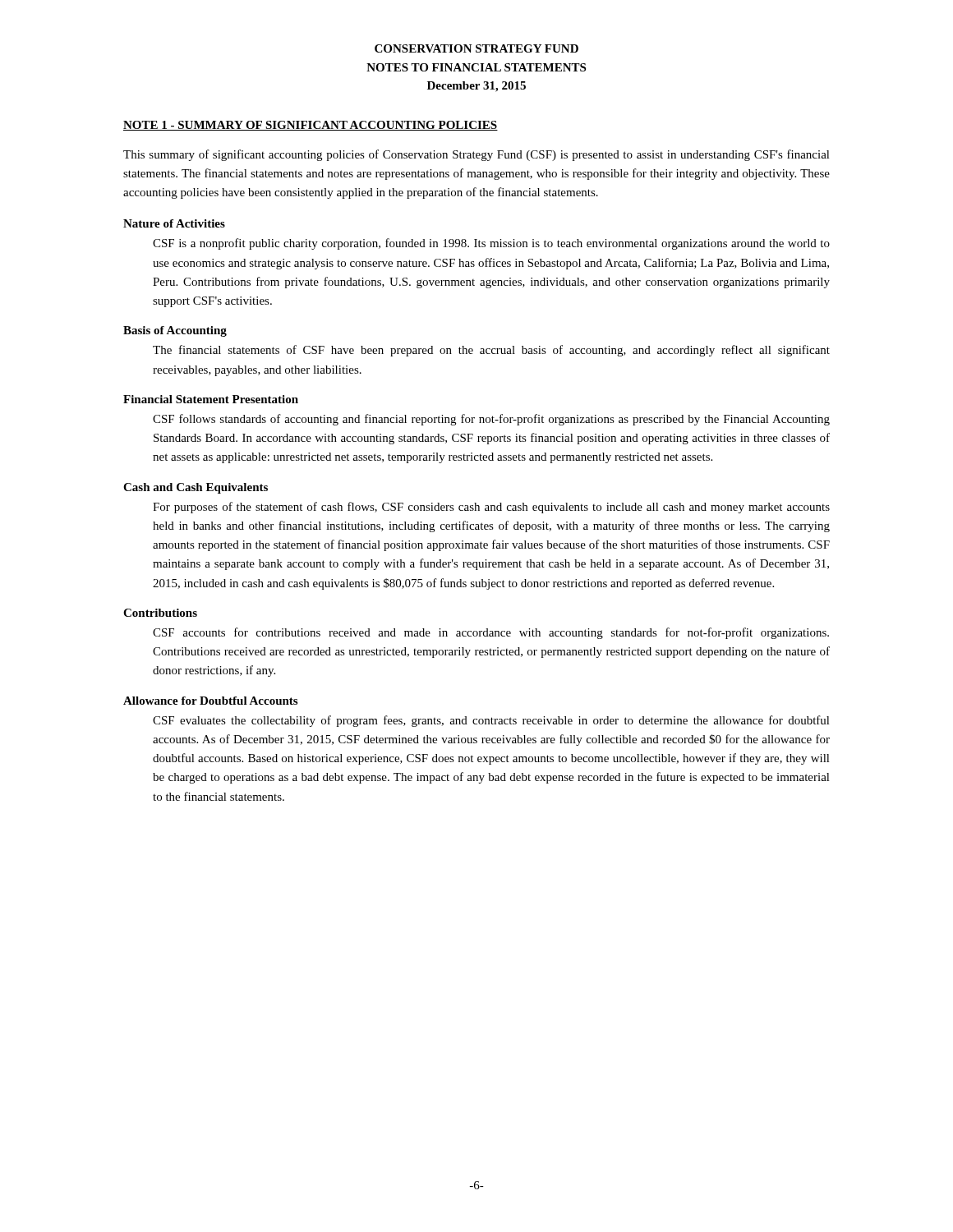Select the section header that reads "NOTE 1 - SUMMARY OF SIGNIFICANT"
953x1232 pixels.
coord(476,125)
